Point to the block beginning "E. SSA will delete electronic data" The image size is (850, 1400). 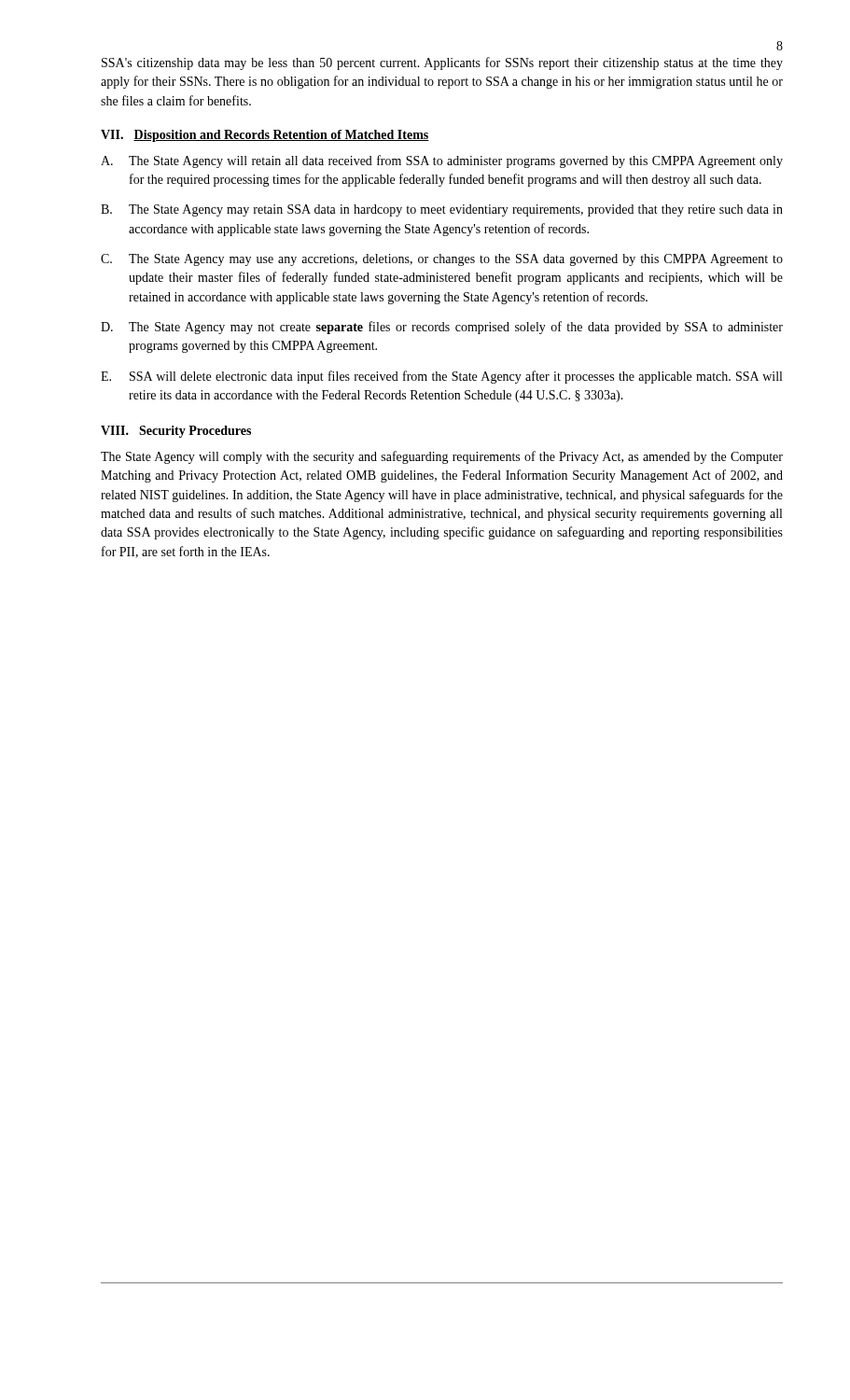tap(442, 386)
